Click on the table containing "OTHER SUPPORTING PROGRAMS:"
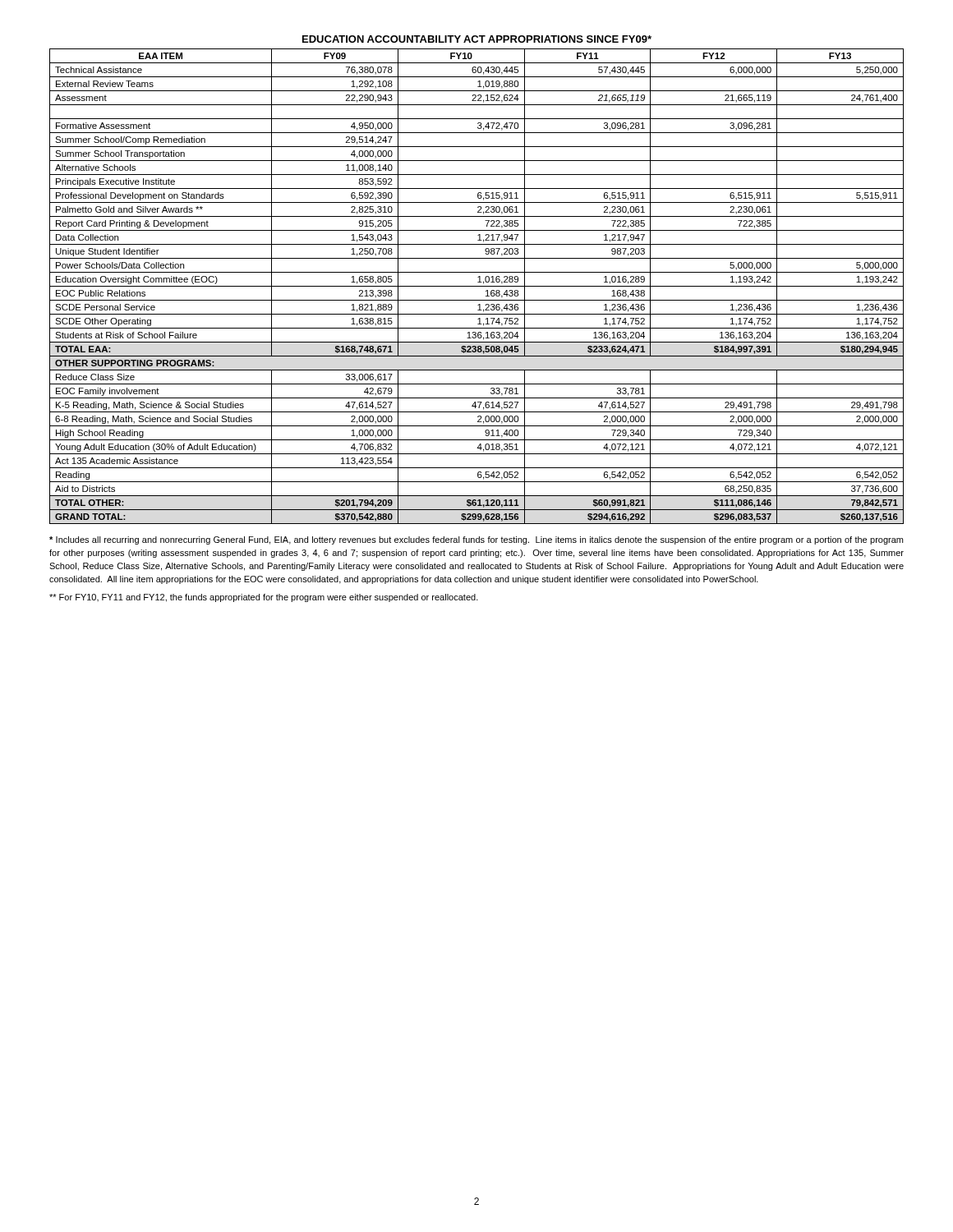This screenshot has width=953, height=1232. pos(476,286)
